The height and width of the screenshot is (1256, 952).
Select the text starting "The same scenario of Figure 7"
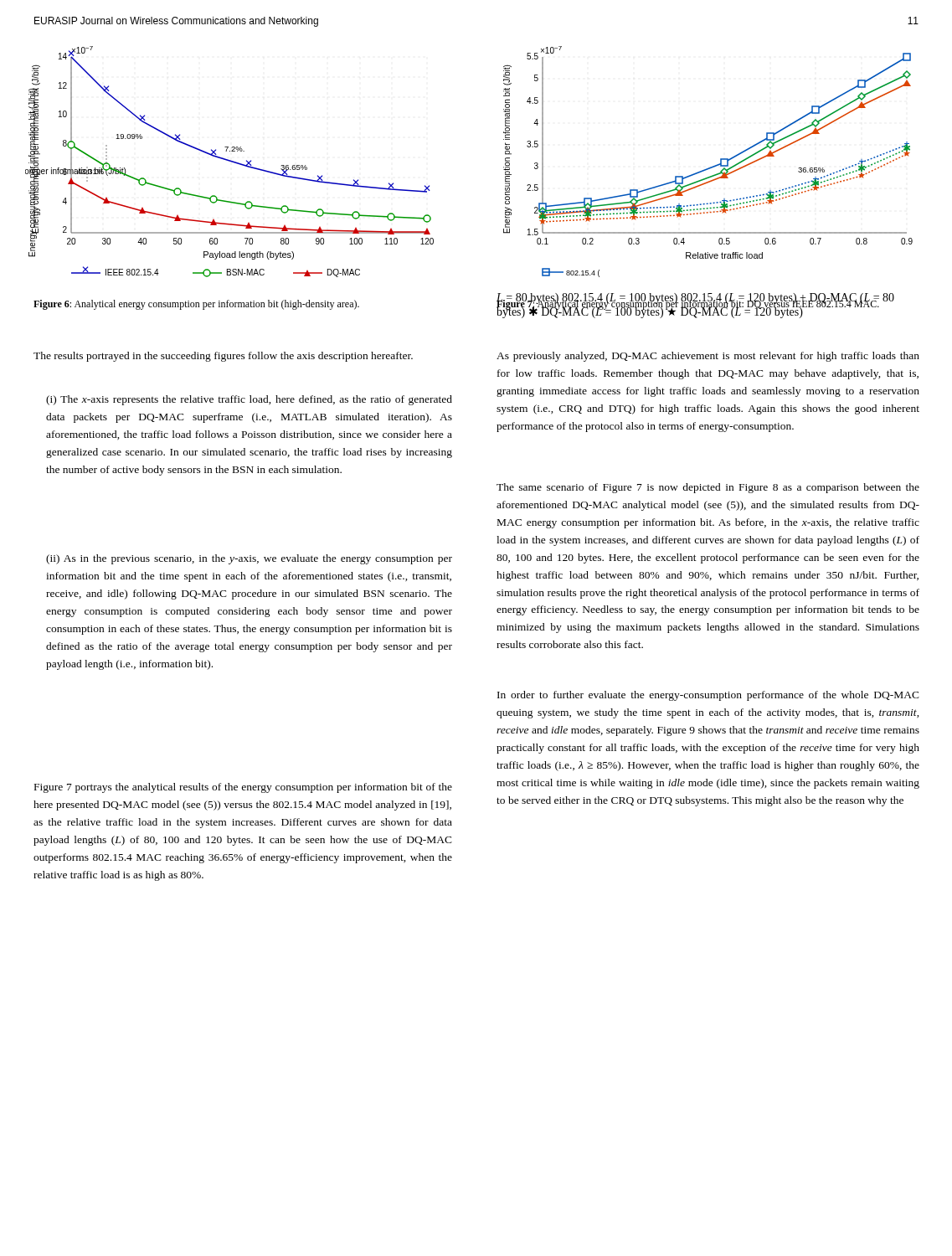pyautogui.click(x=708, y=566)
